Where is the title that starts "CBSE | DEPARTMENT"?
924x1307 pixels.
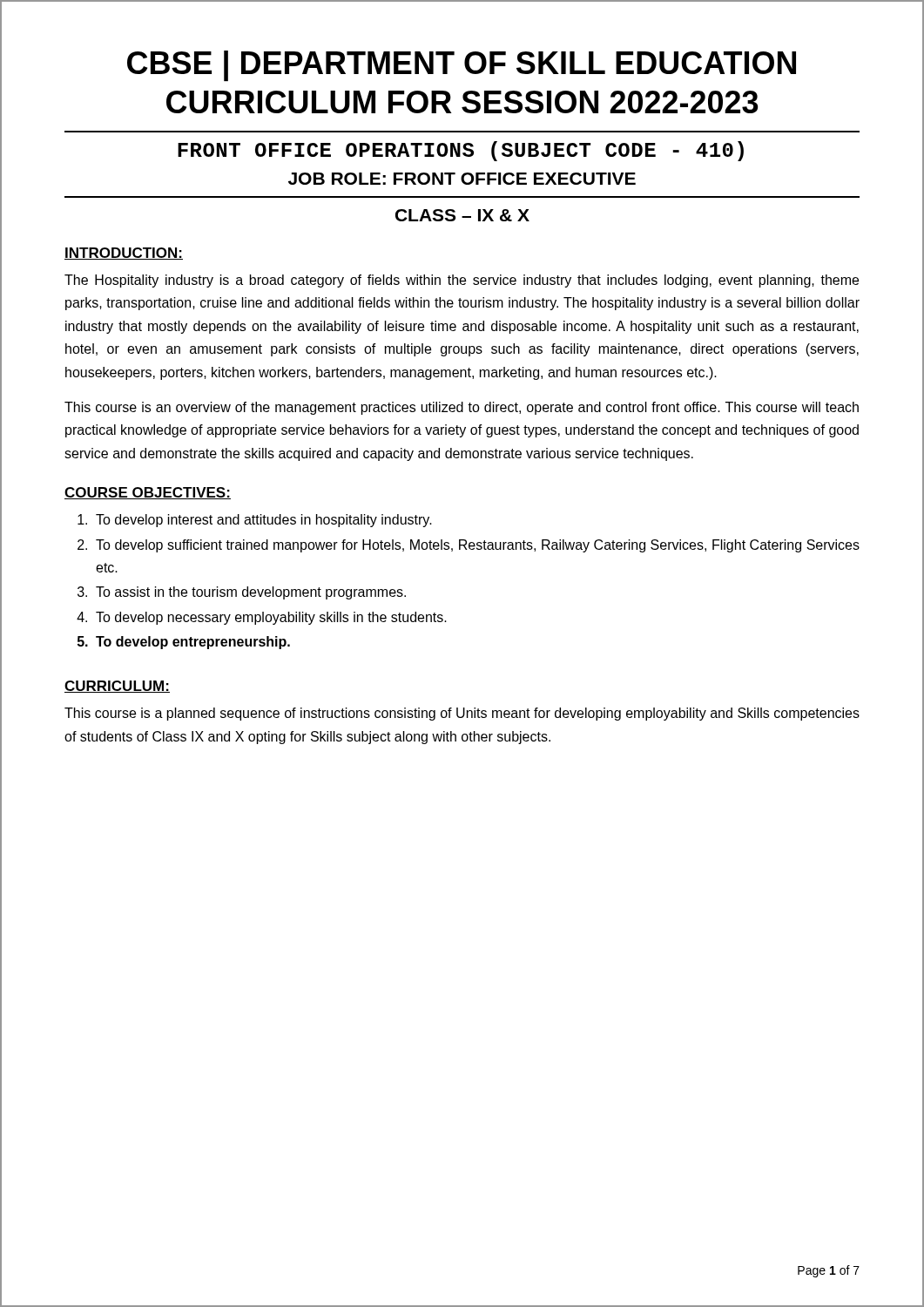pos(462,83)
